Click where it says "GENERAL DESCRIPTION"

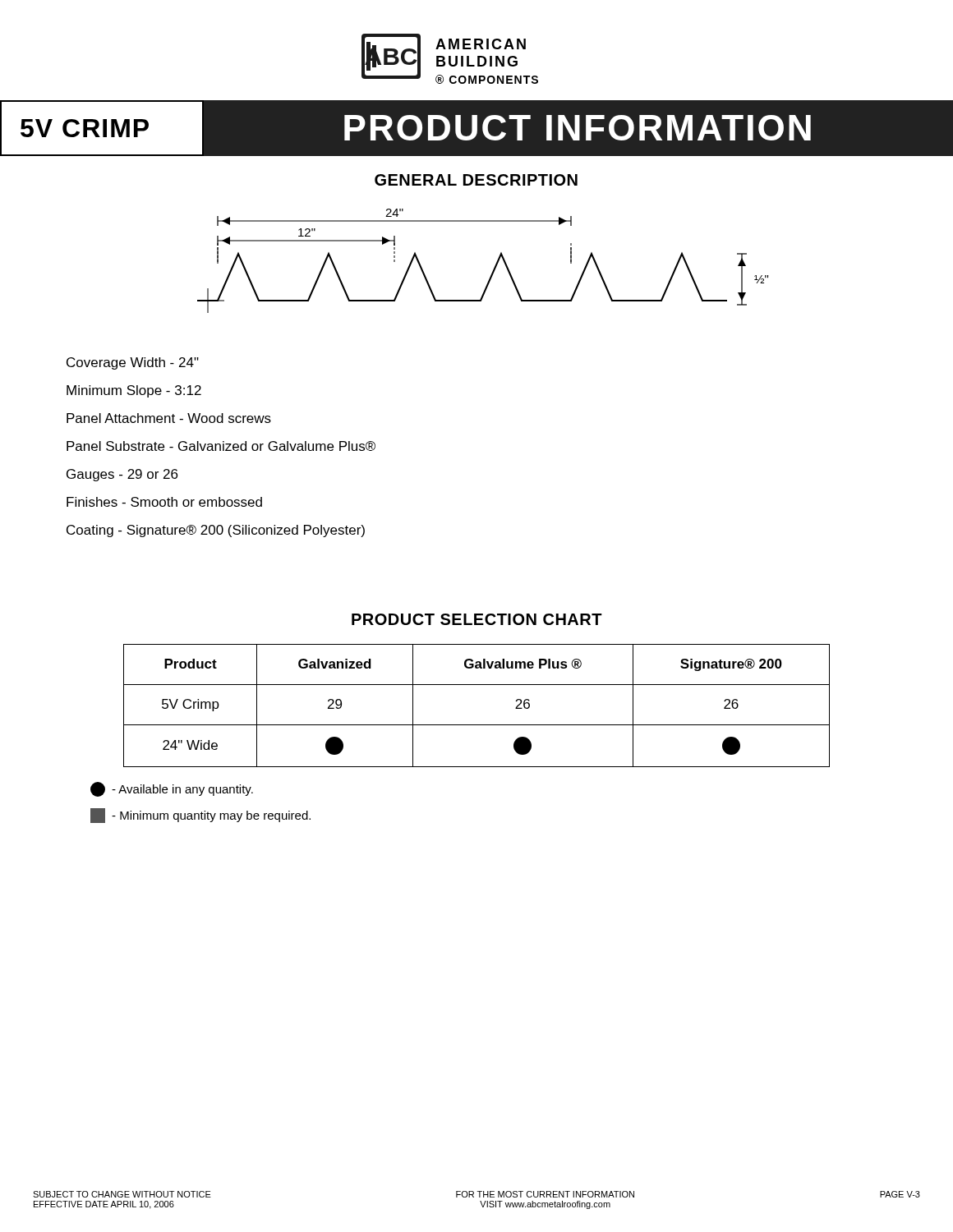476,180
